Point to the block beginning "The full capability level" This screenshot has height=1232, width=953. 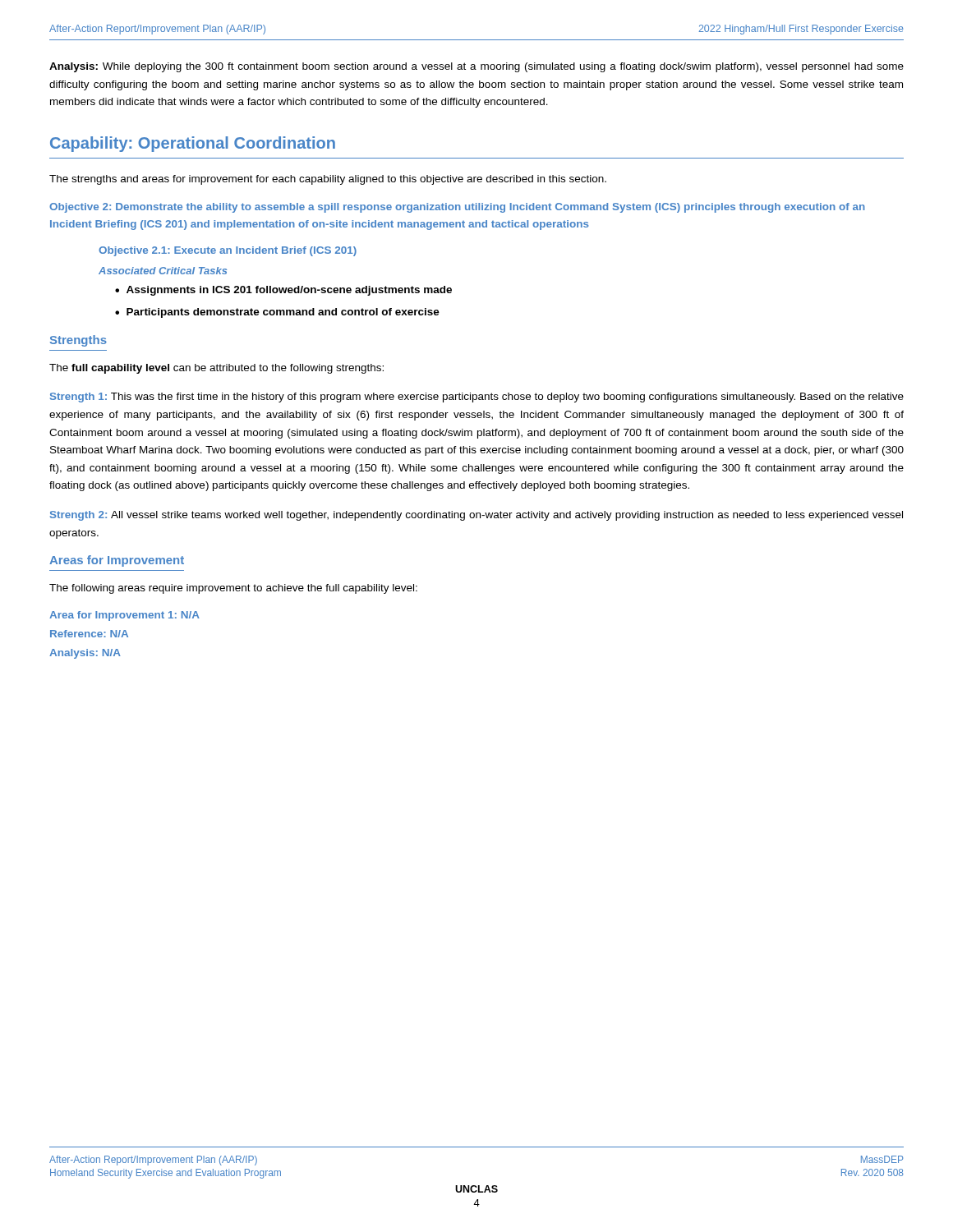[x=217, y=367]
